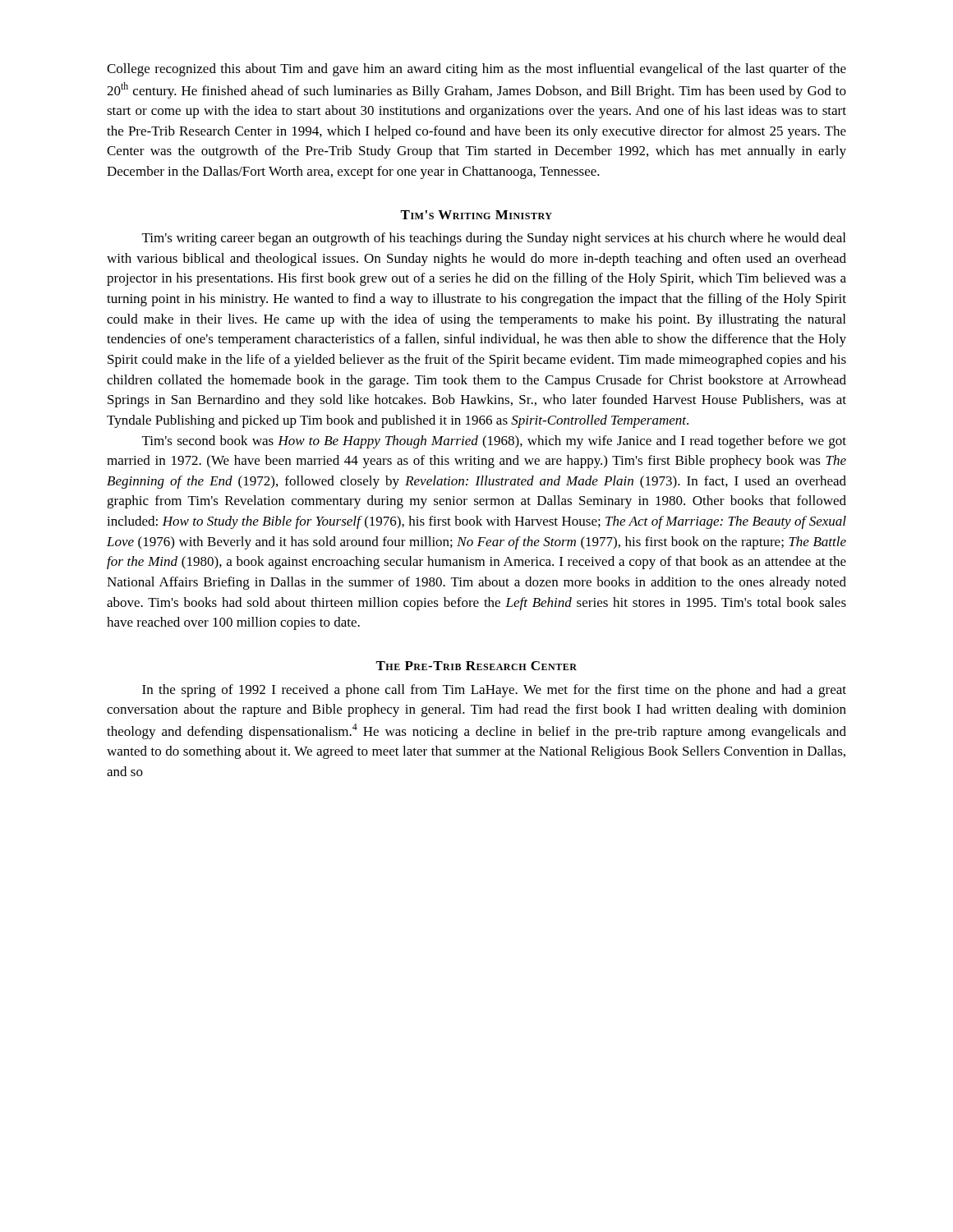953x1232 pixels.
Task: Select the region starting "Tim's Writing Ministry"
Action: coord(476,214)
